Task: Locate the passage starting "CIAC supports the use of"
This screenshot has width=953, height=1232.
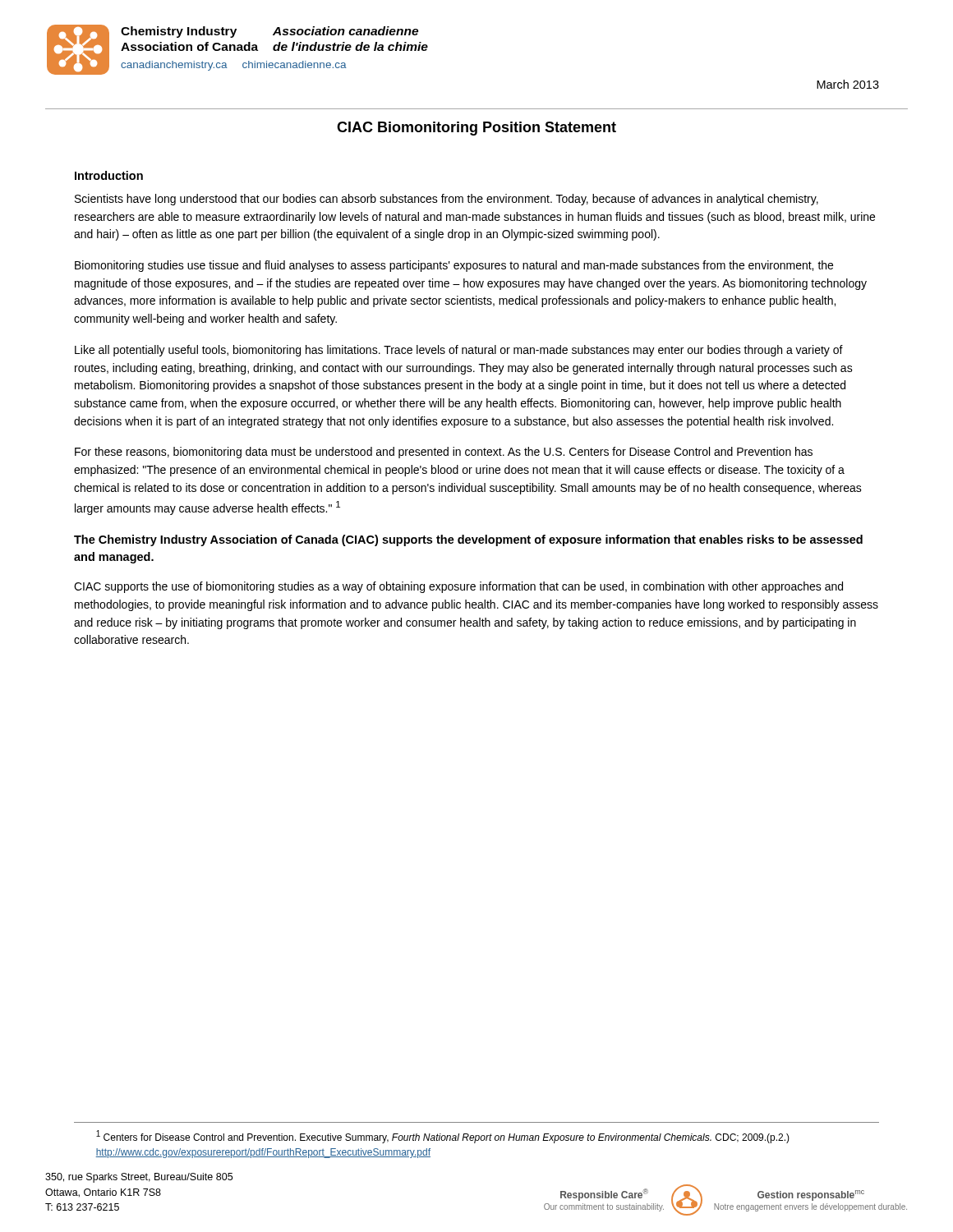Action: tap(476, 613)
